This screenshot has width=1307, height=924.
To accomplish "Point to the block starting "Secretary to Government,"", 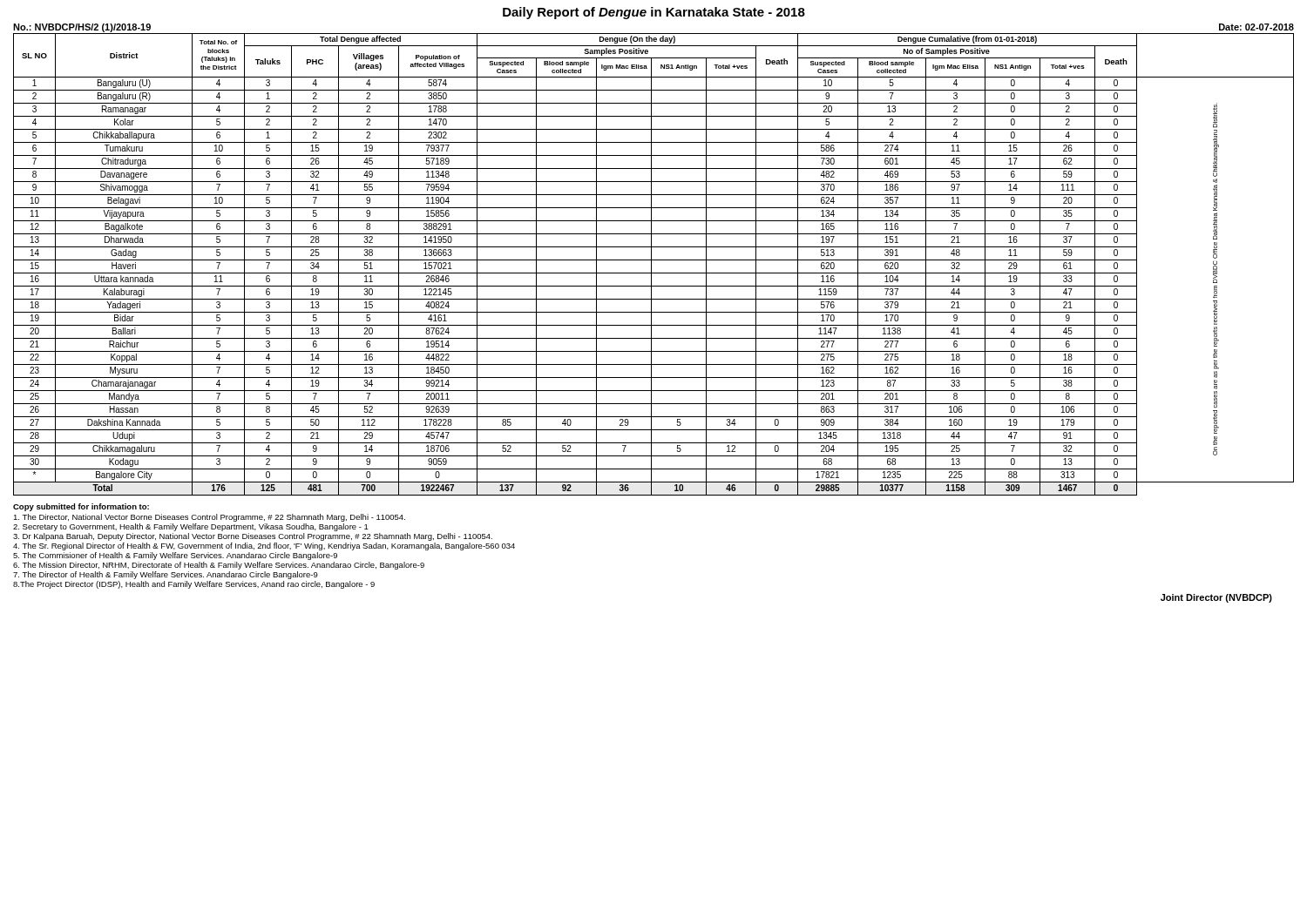I will pos(191,526).
